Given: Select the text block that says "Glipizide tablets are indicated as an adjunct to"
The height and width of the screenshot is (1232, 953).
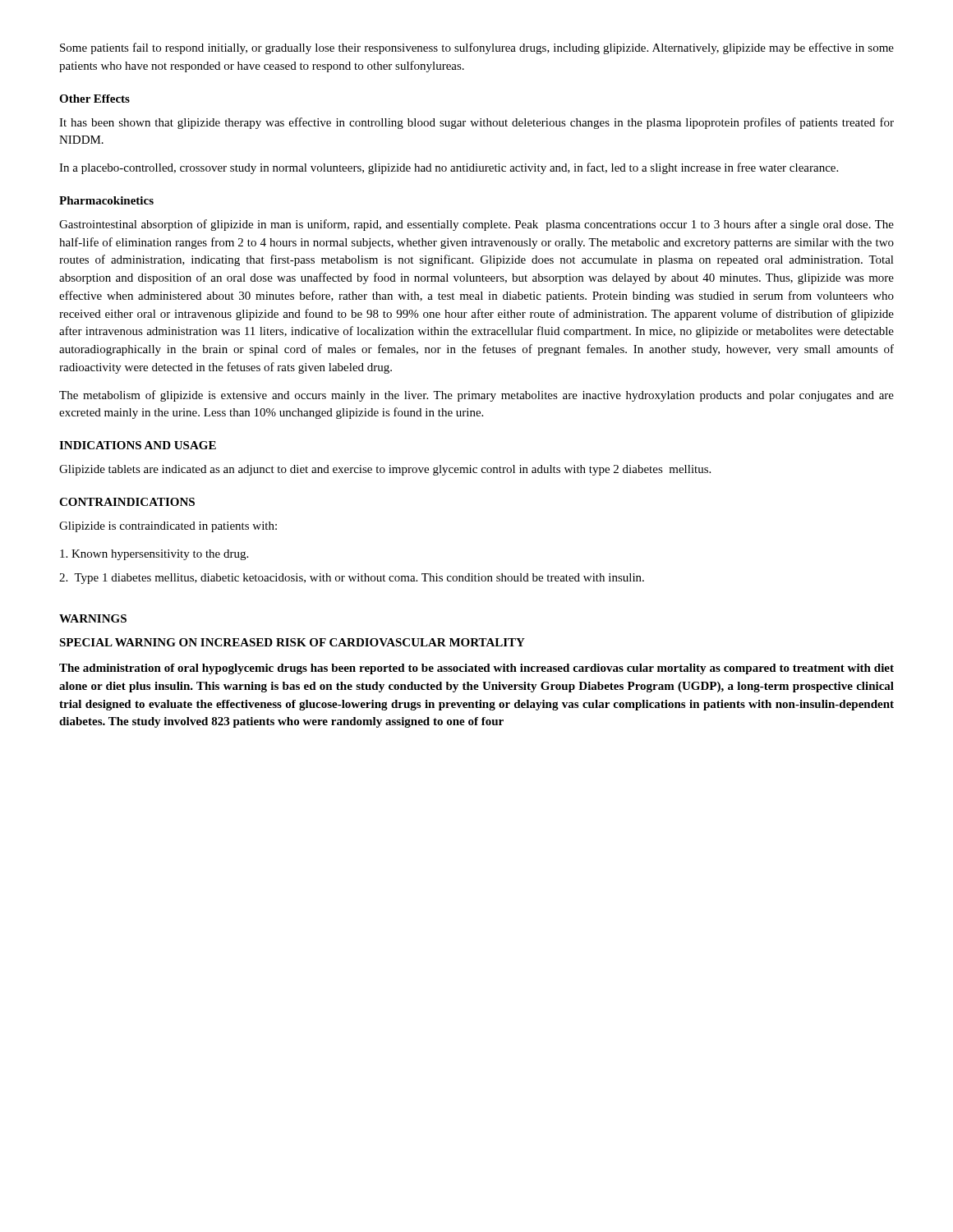Looking at the screenshot, I should pos(385,469).
